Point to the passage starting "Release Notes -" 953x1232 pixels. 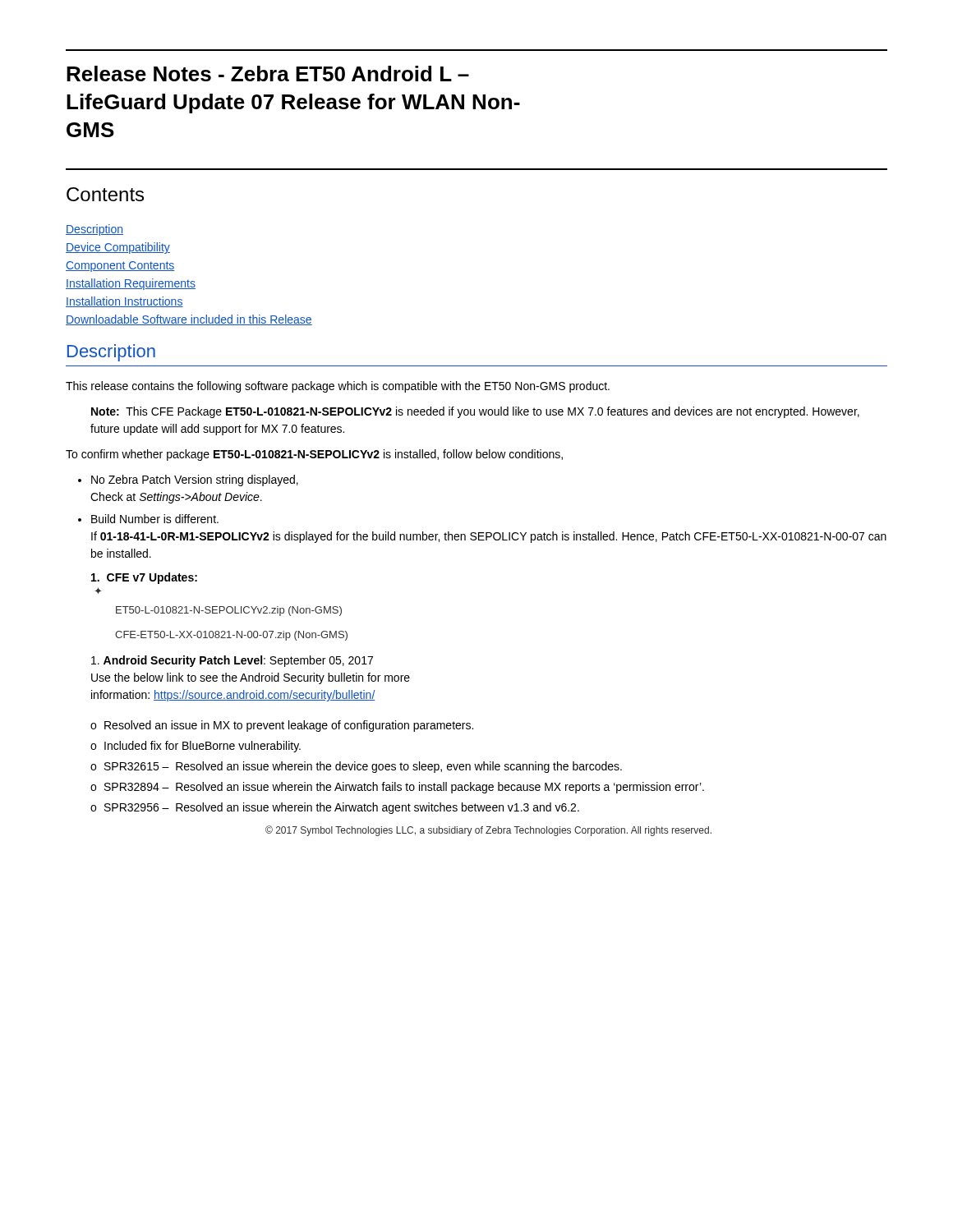pyautogui.click(x=476, y=102)
